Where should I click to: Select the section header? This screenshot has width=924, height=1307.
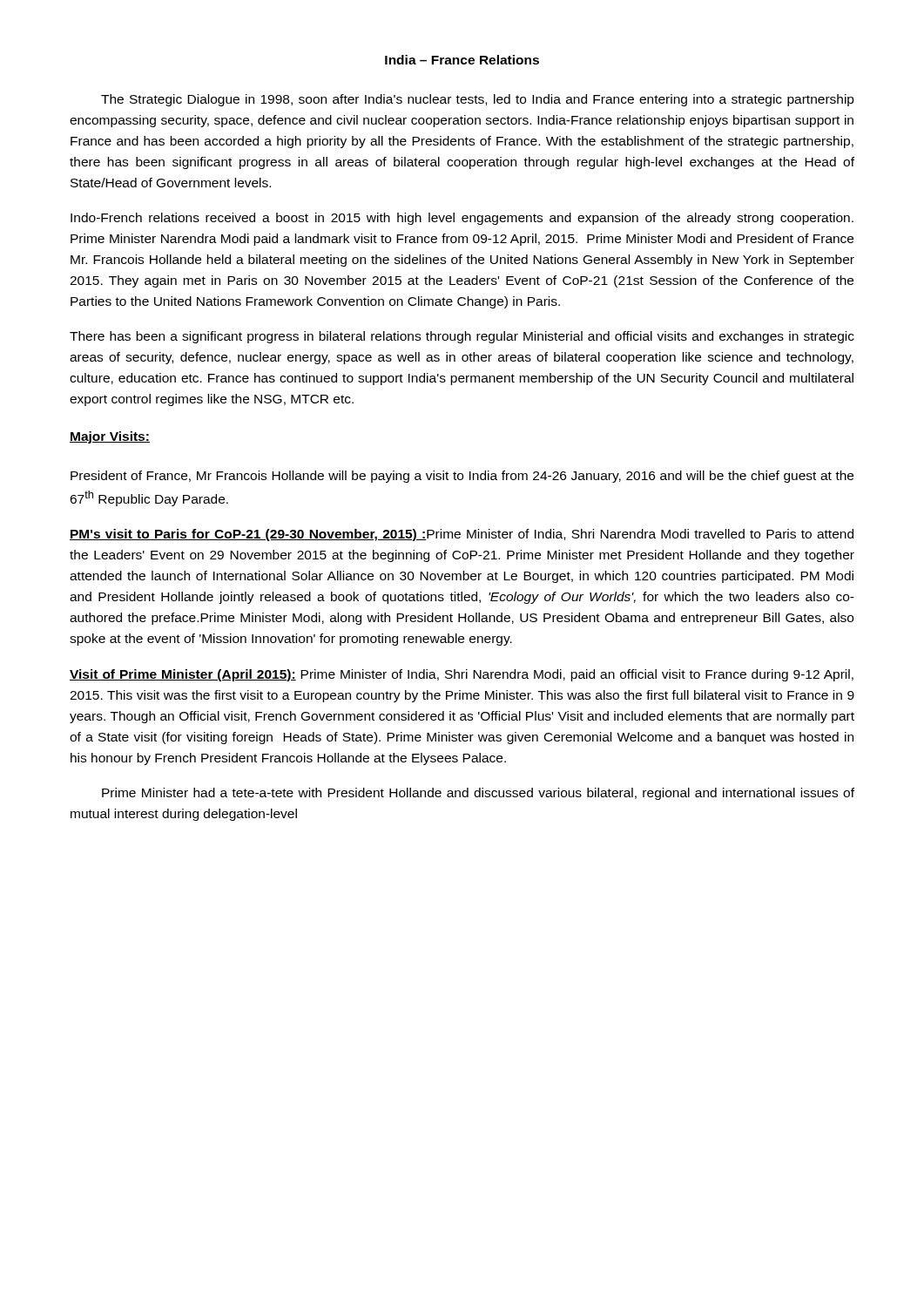[110, 437]
